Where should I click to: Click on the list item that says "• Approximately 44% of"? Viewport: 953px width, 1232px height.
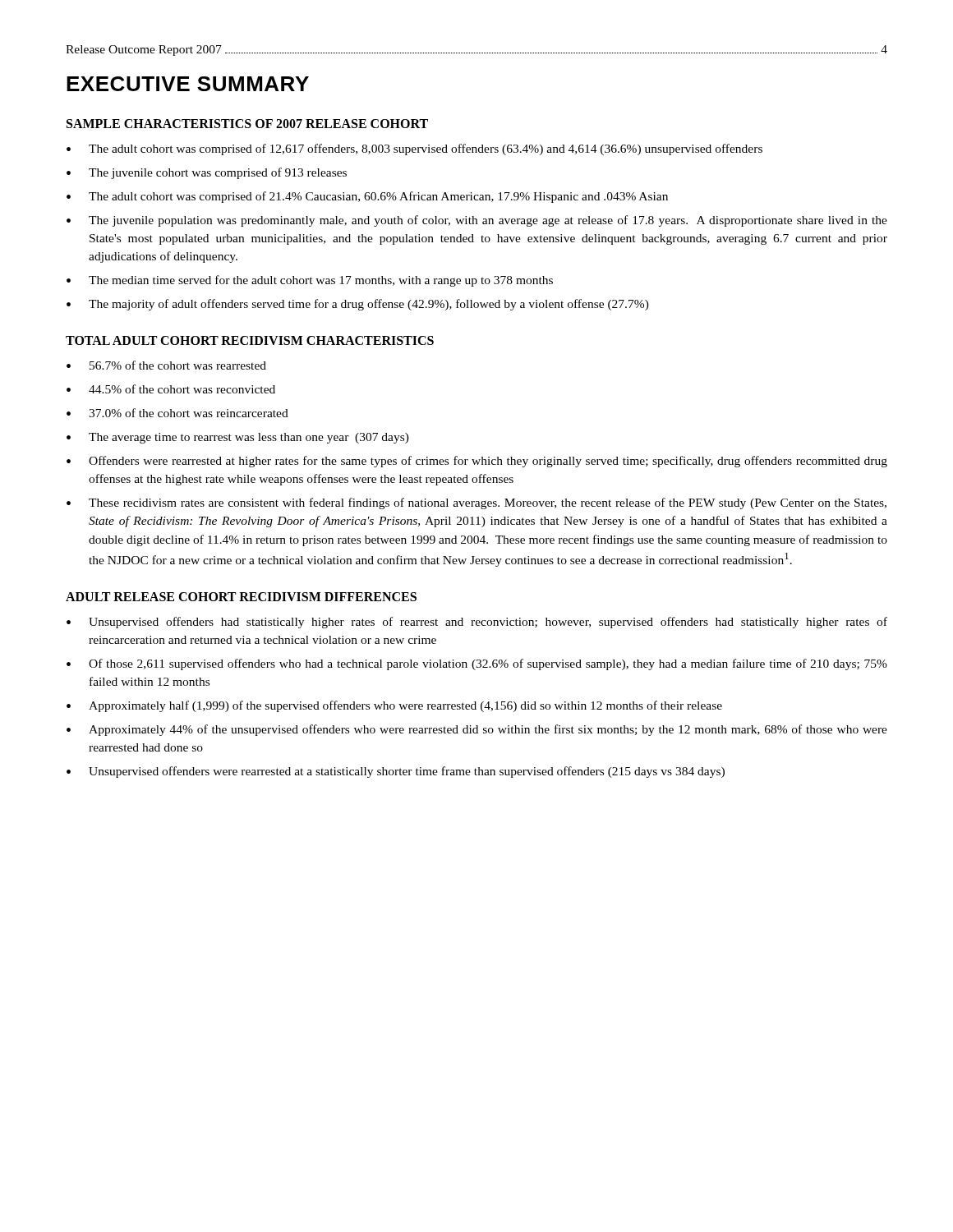[x=476, y=739]
